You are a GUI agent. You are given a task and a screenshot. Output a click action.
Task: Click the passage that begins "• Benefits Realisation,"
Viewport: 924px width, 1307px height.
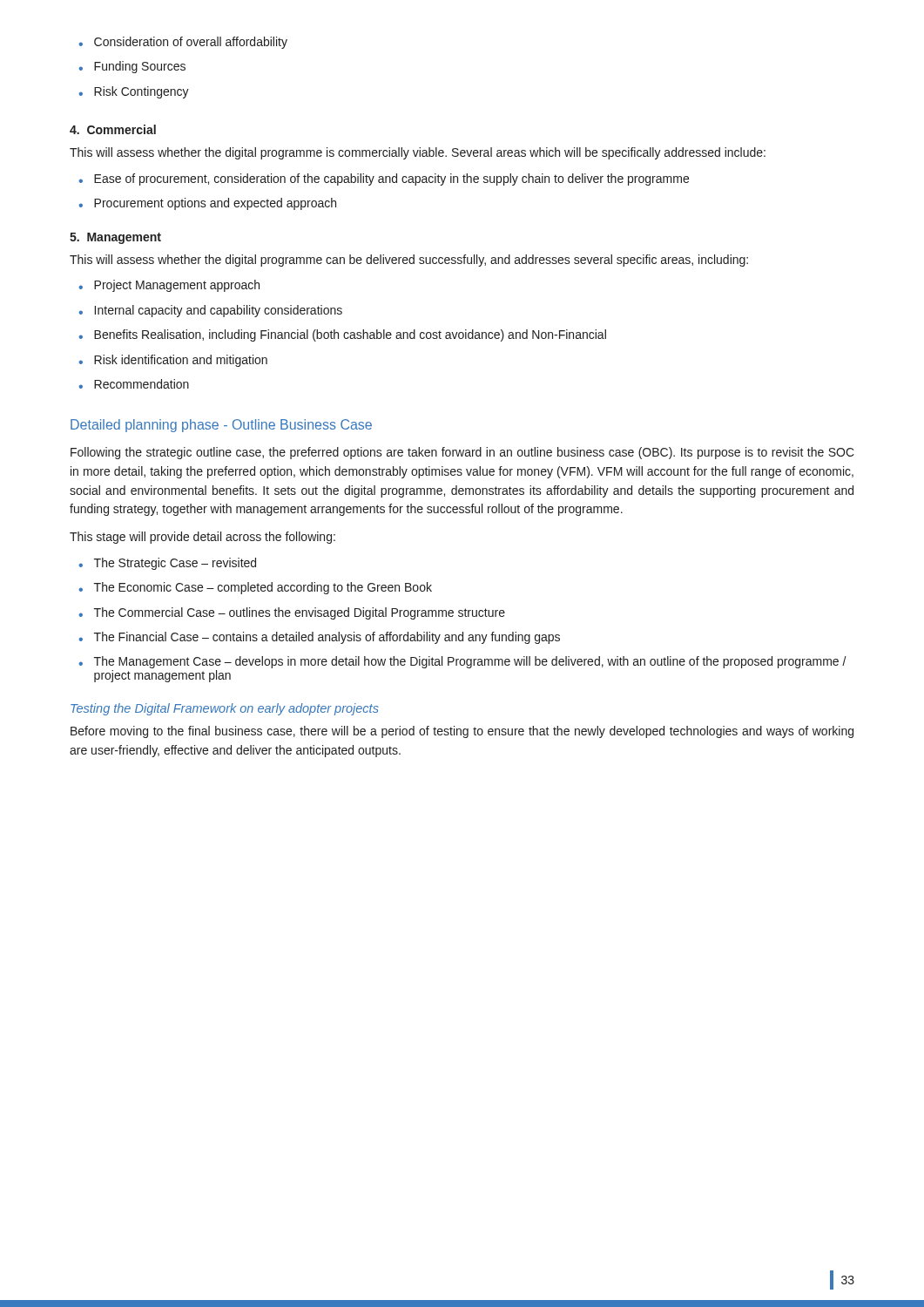pos(343,337)
